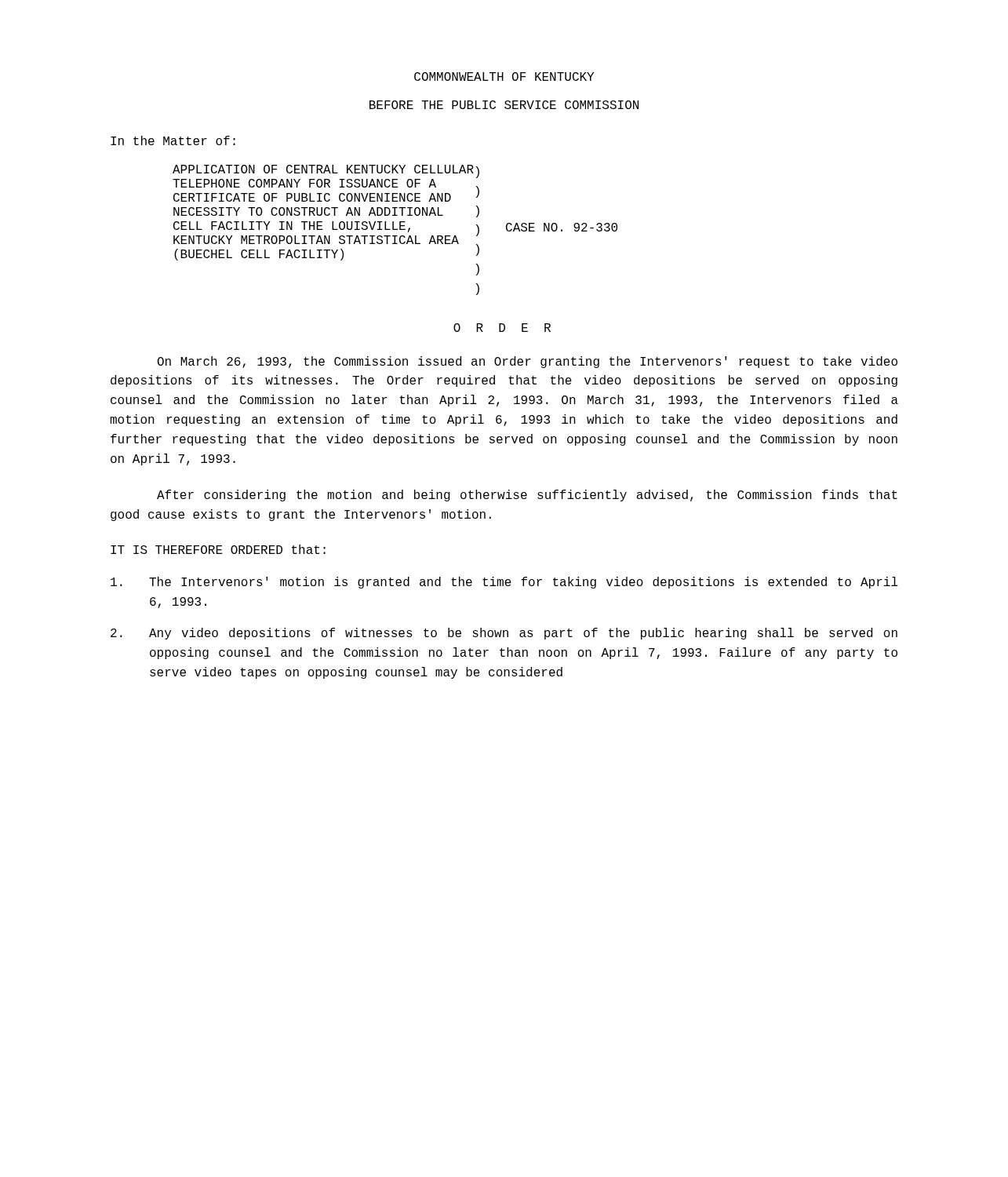Click the passage that begins "In the Matter"
1008x1177 pixels.
pyautogui.click(x=174, y=142)
